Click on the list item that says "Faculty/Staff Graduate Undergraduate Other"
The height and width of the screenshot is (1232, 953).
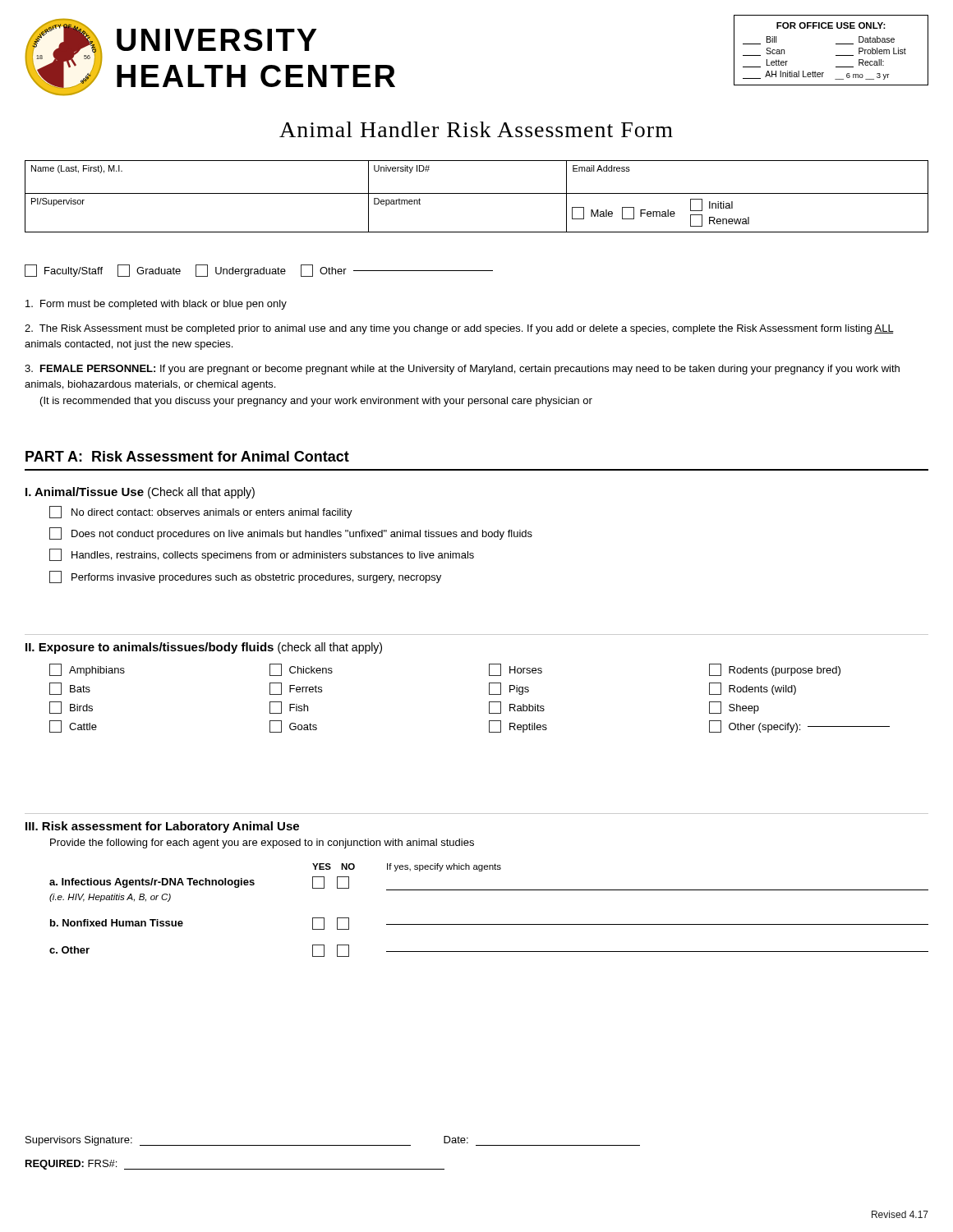pos(259,271)
